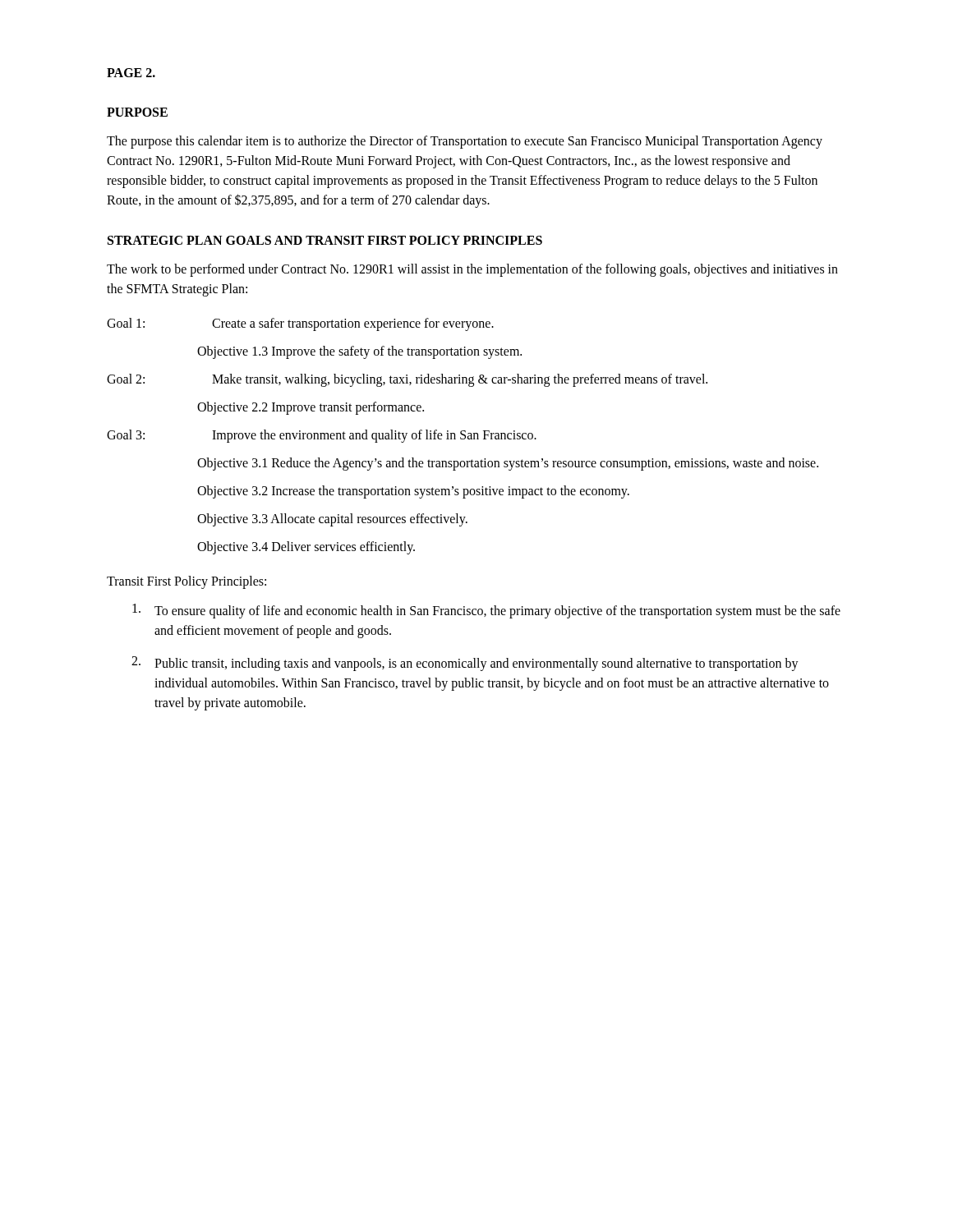The image size is (953, 1232).
Task: Locate the text containing "Transit First Policy Principles:"
Action: (187, 581)
